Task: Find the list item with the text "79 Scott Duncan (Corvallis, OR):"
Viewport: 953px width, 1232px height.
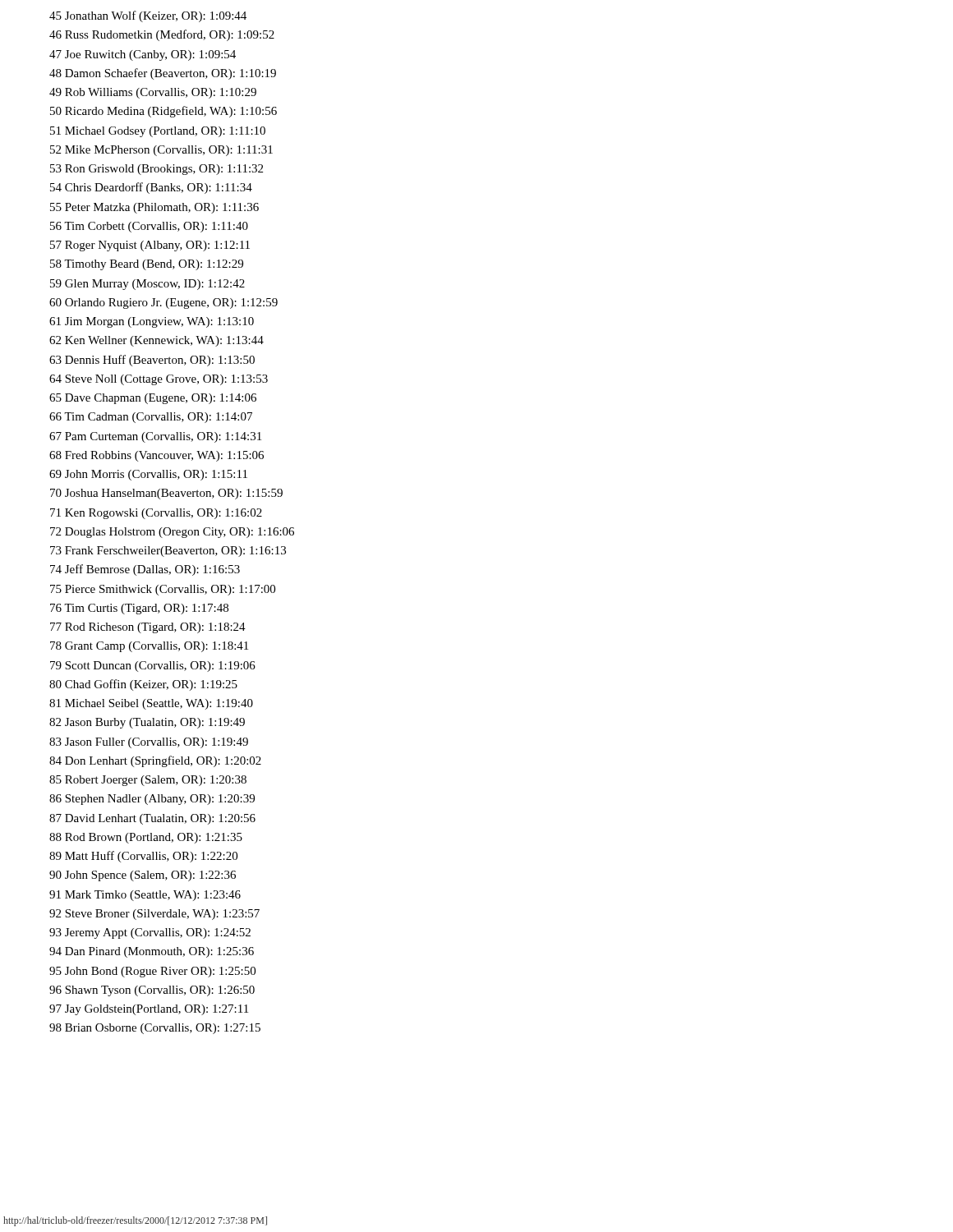Action: pyautogui.click(x=152, y=665)
